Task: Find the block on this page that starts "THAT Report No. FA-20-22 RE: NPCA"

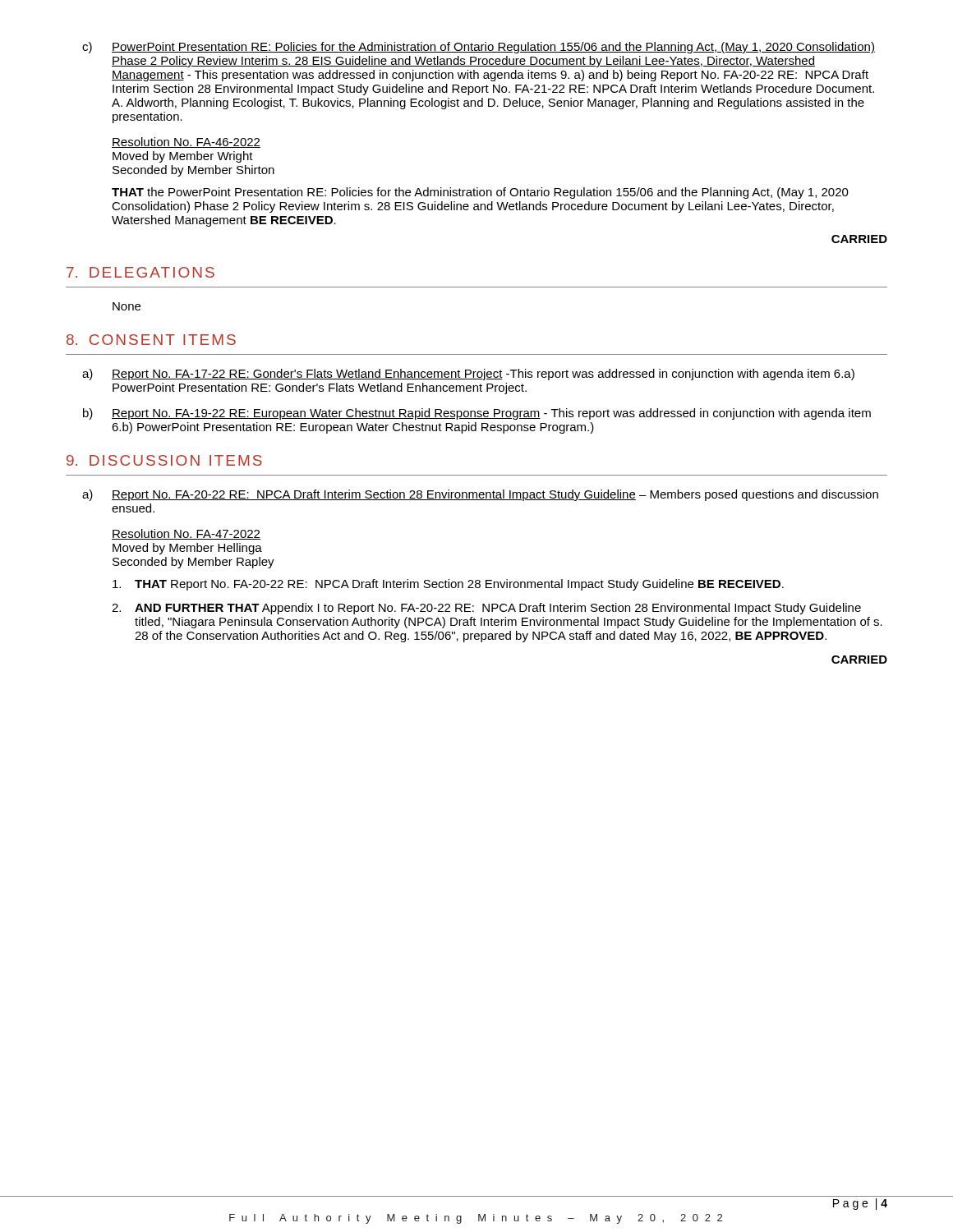Action: [x=499, y=584]
